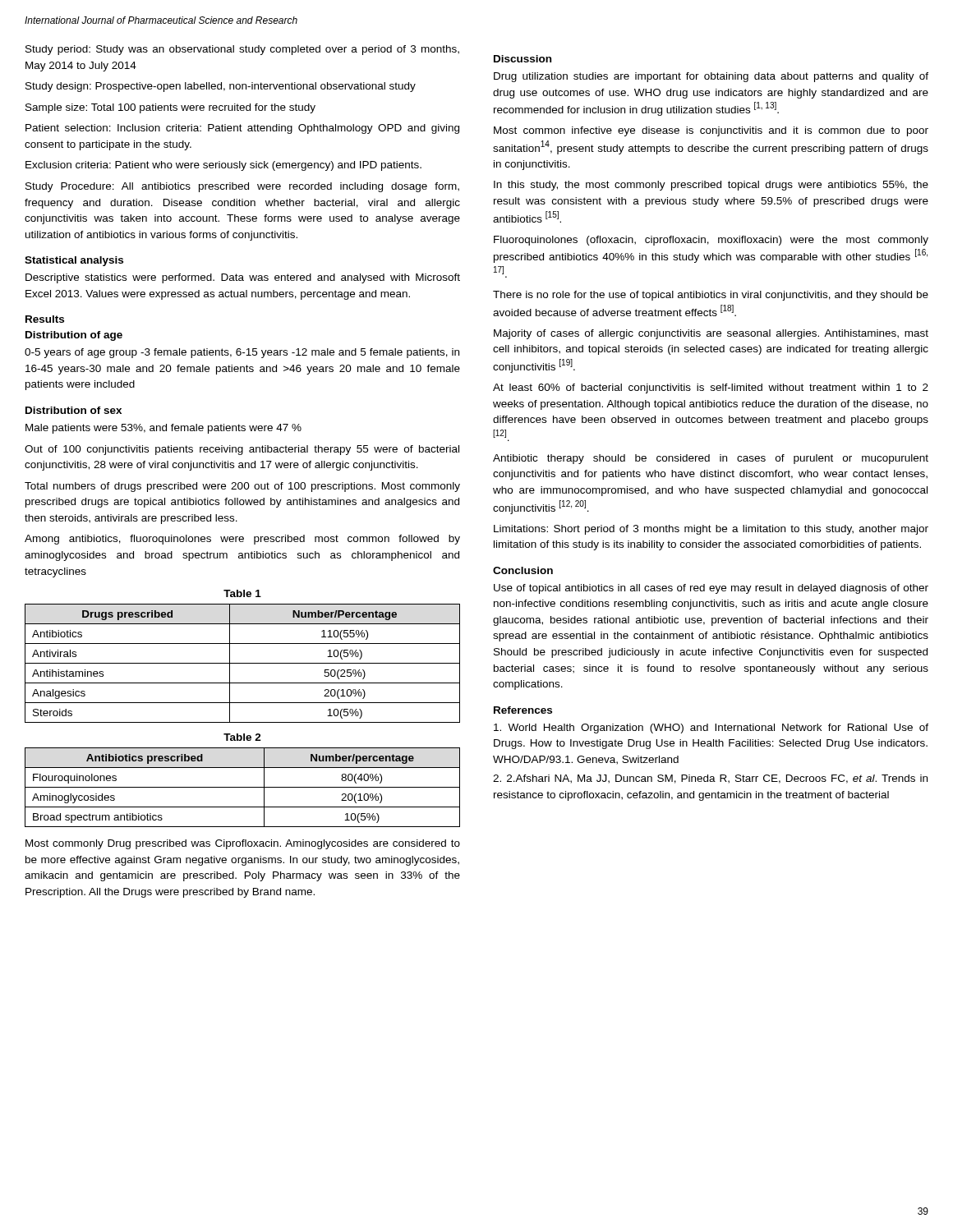The width and height of the screenshot is (953, 1232).
Task: Find the block on this page that starts "Most commonly Drug prescribed was Ciprofloxacin."
Action: click(x=242, y=867)
